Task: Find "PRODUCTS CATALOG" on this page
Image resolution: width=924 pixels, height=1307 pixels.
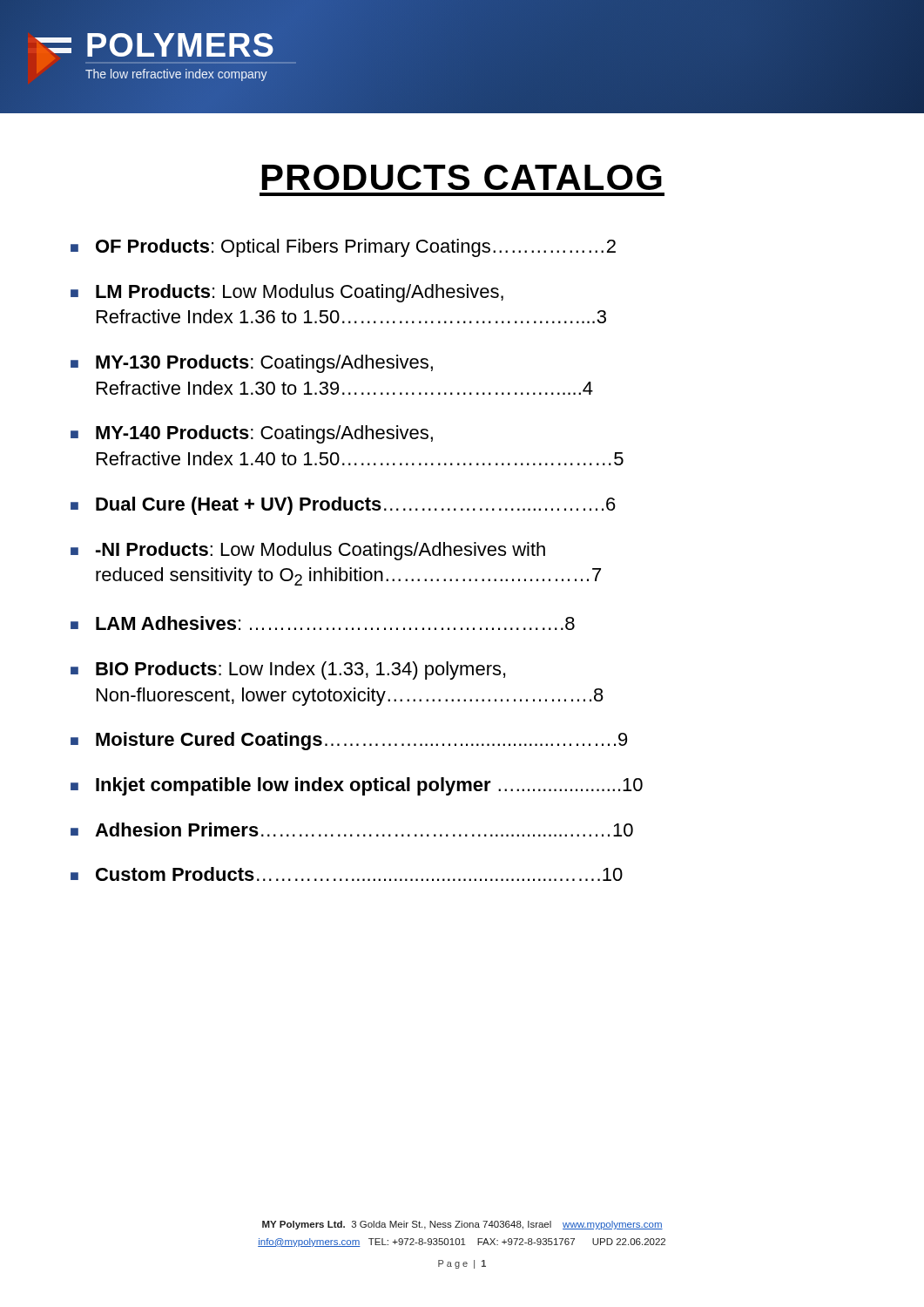Action: point(462,177)
